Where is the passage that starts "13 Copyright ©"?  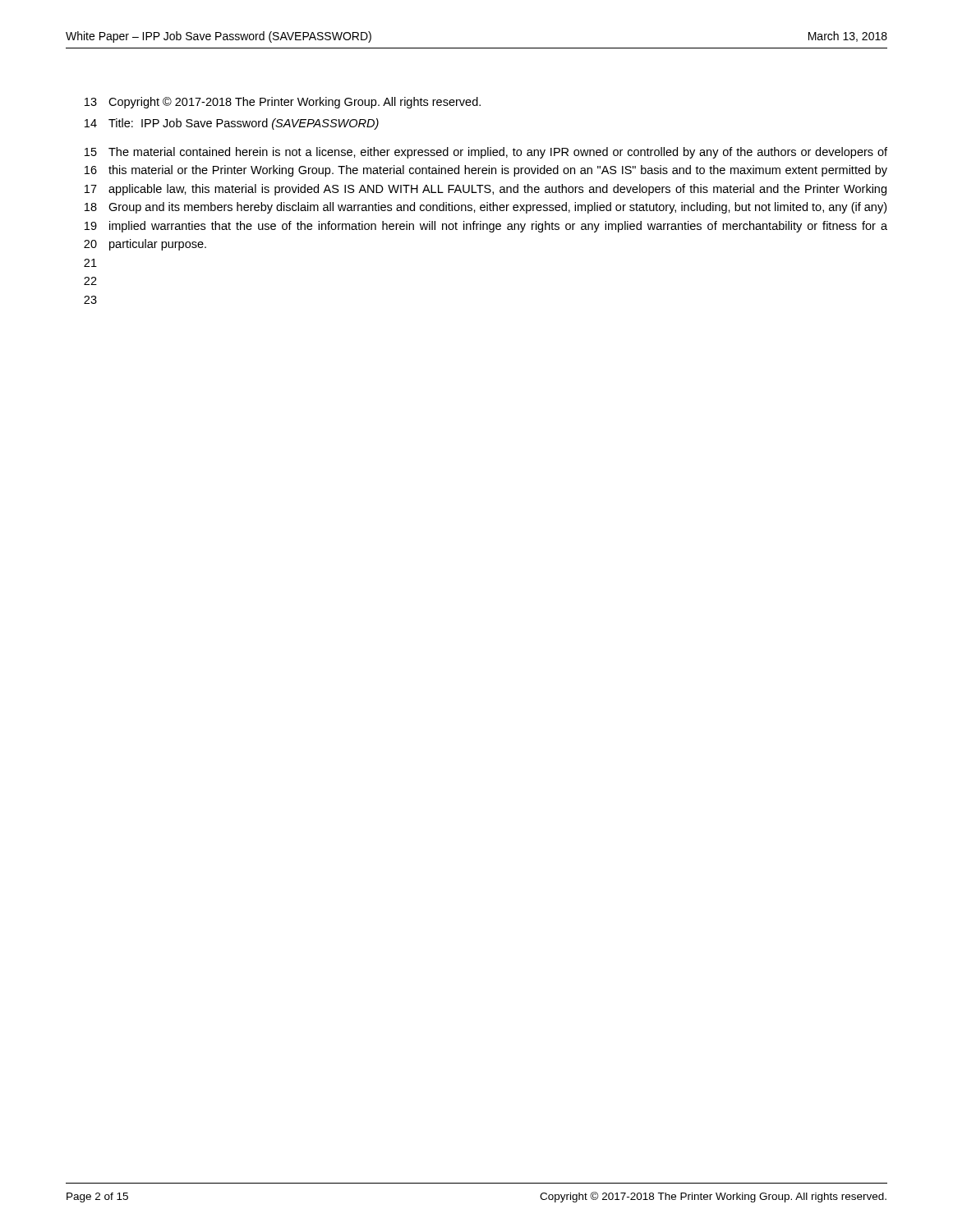click(x=476, y=102)
